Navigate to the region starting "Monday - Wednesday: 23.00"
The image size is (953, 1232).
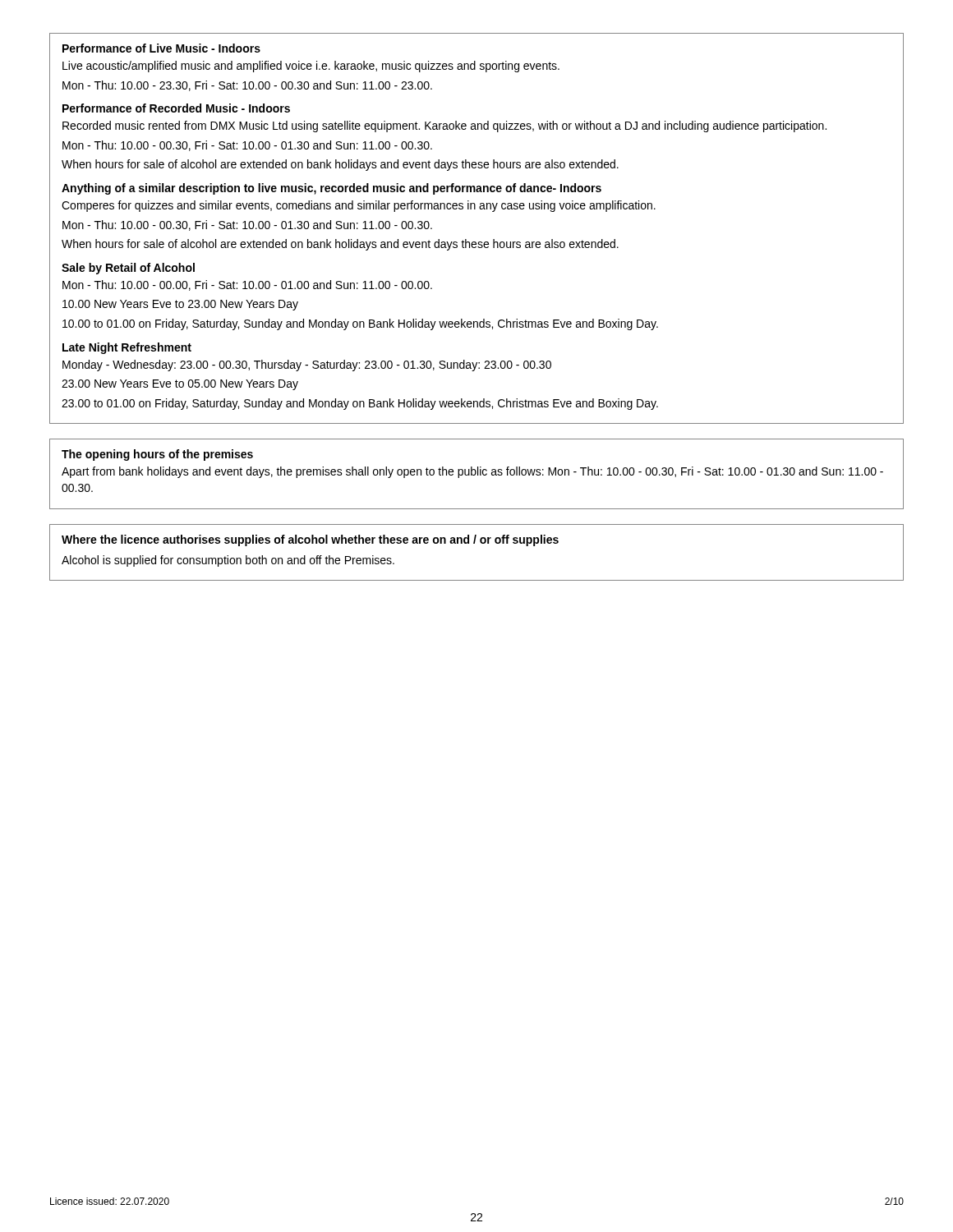pos(307,365)
